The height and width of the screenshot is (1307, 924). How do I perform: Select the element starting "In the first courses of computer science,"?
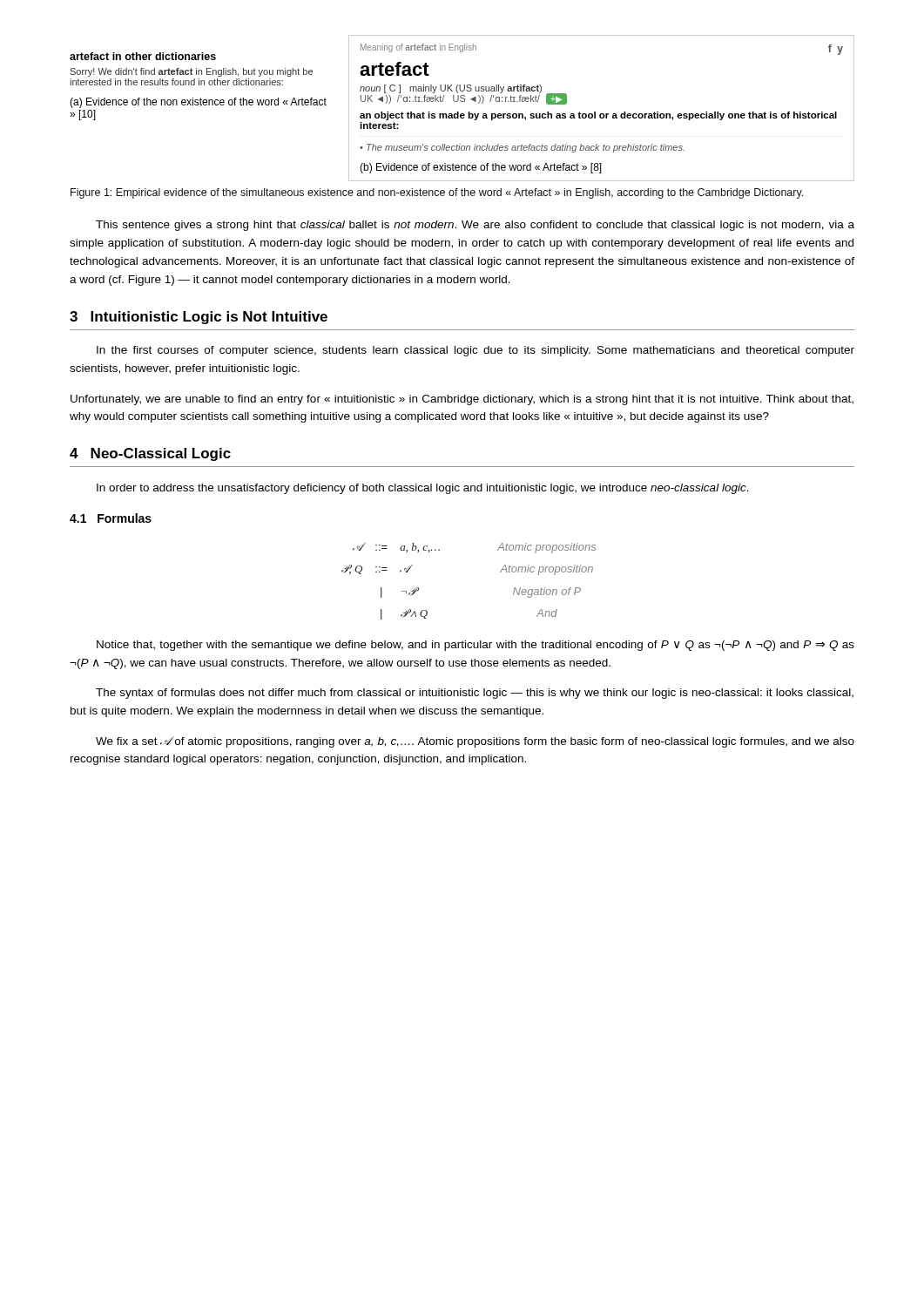(x=462, y=360)
